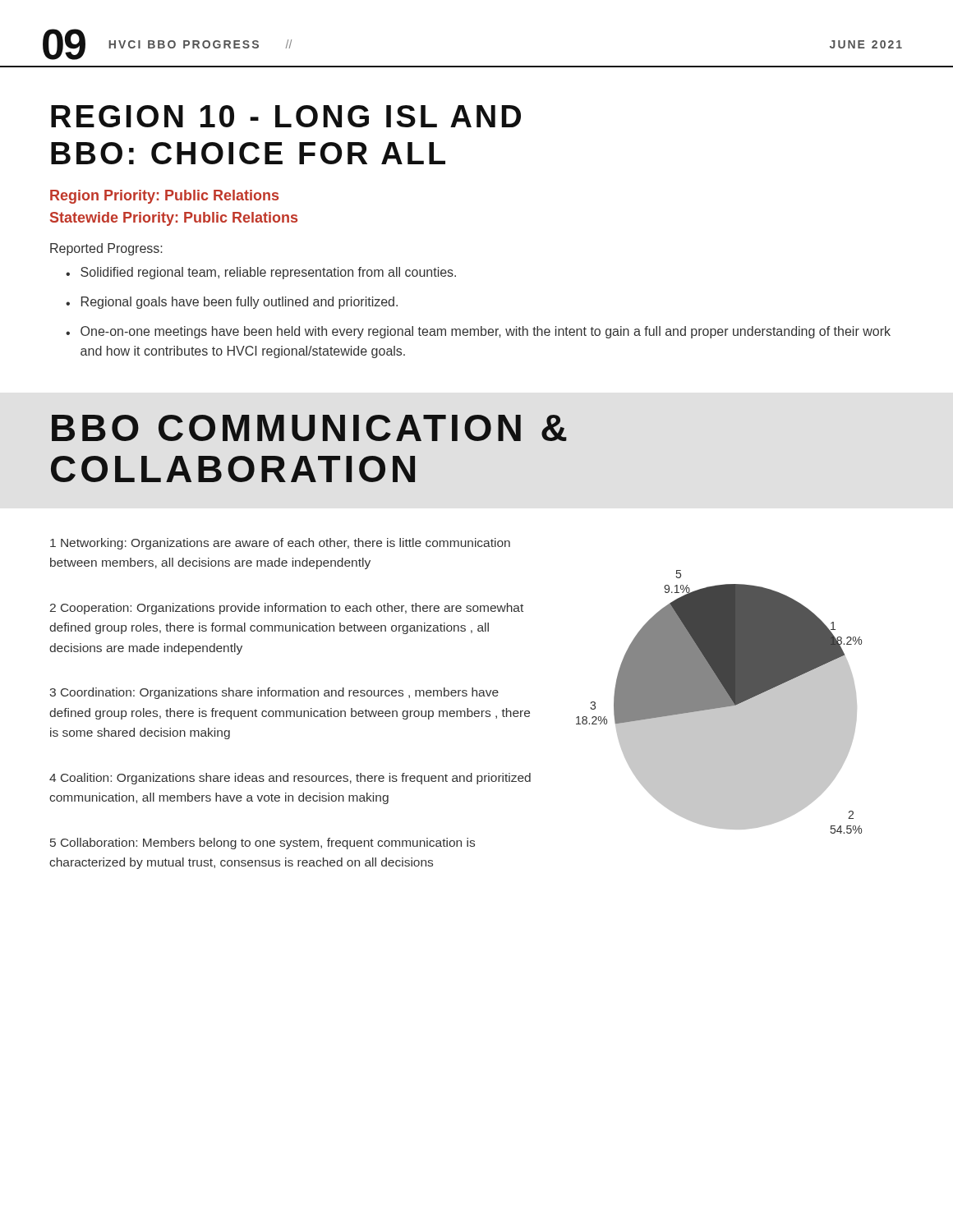953x1232 pixels.
Task: Locate the text starting "• Regional goals have been fully outlined"
Action: click(232, 303)
